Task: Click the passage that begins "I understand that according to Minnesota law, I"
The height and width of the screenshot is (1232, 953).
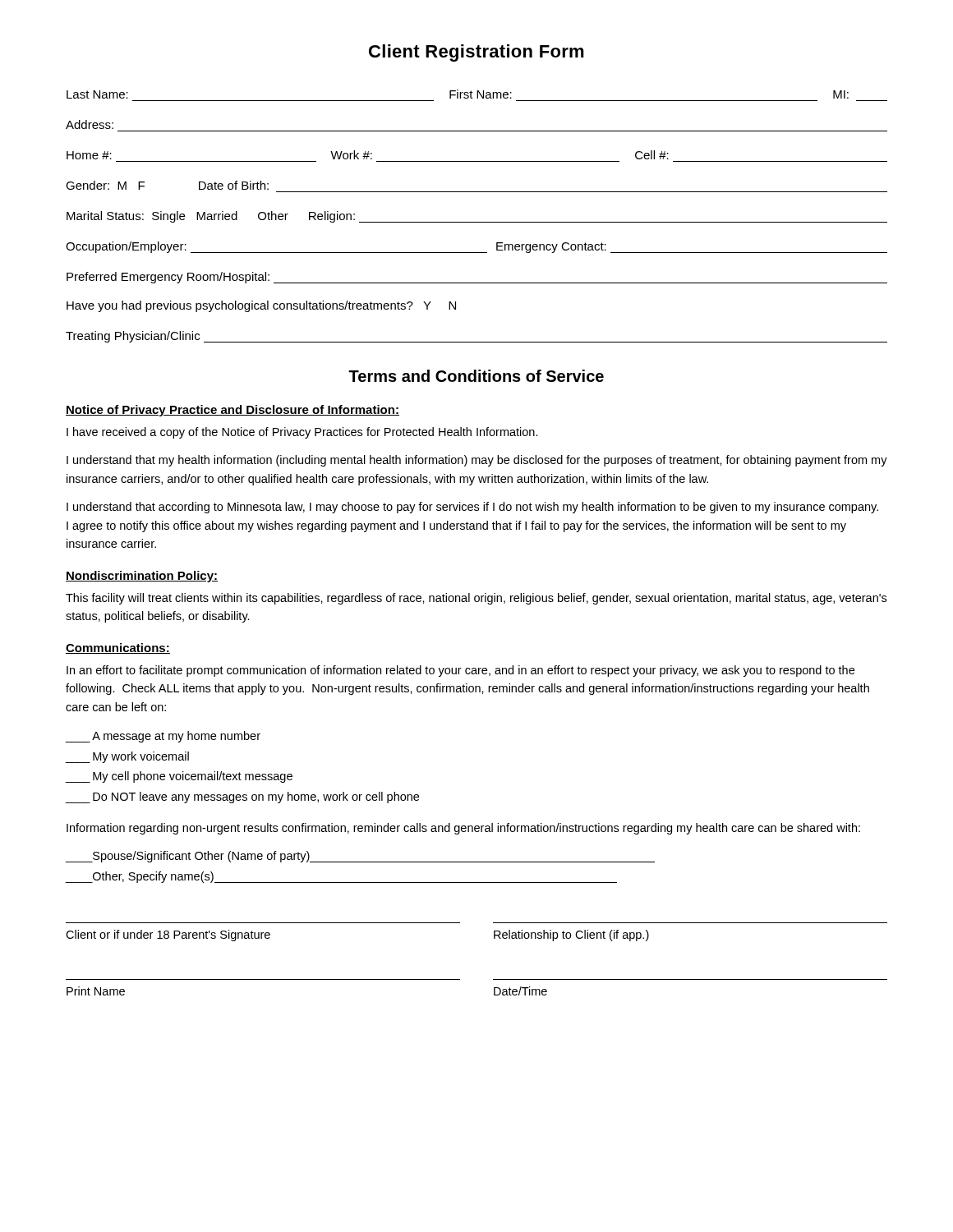Action: [x=474, y=526]
